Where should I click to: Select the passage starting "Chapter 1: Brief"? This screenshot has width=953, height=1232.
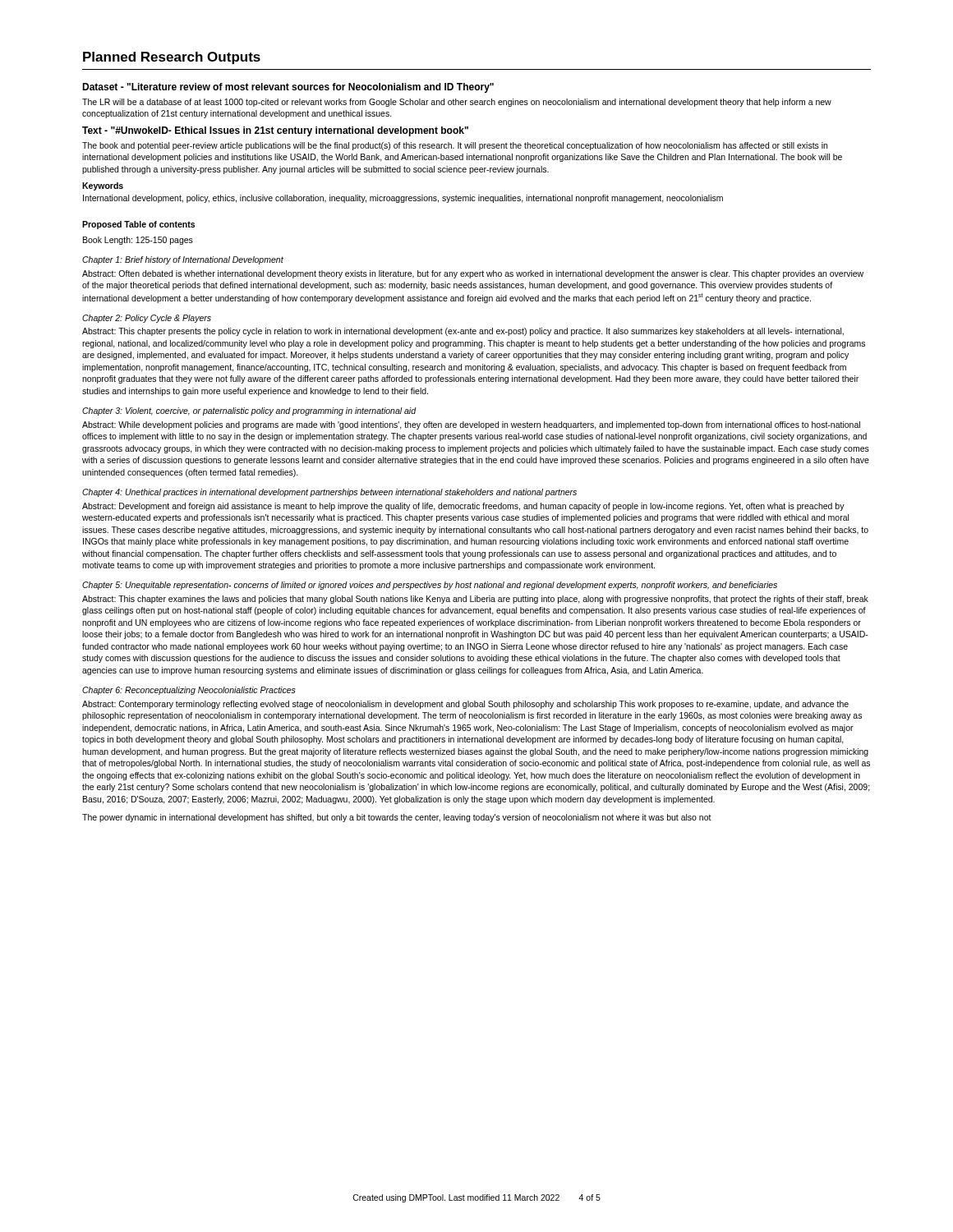476,279
